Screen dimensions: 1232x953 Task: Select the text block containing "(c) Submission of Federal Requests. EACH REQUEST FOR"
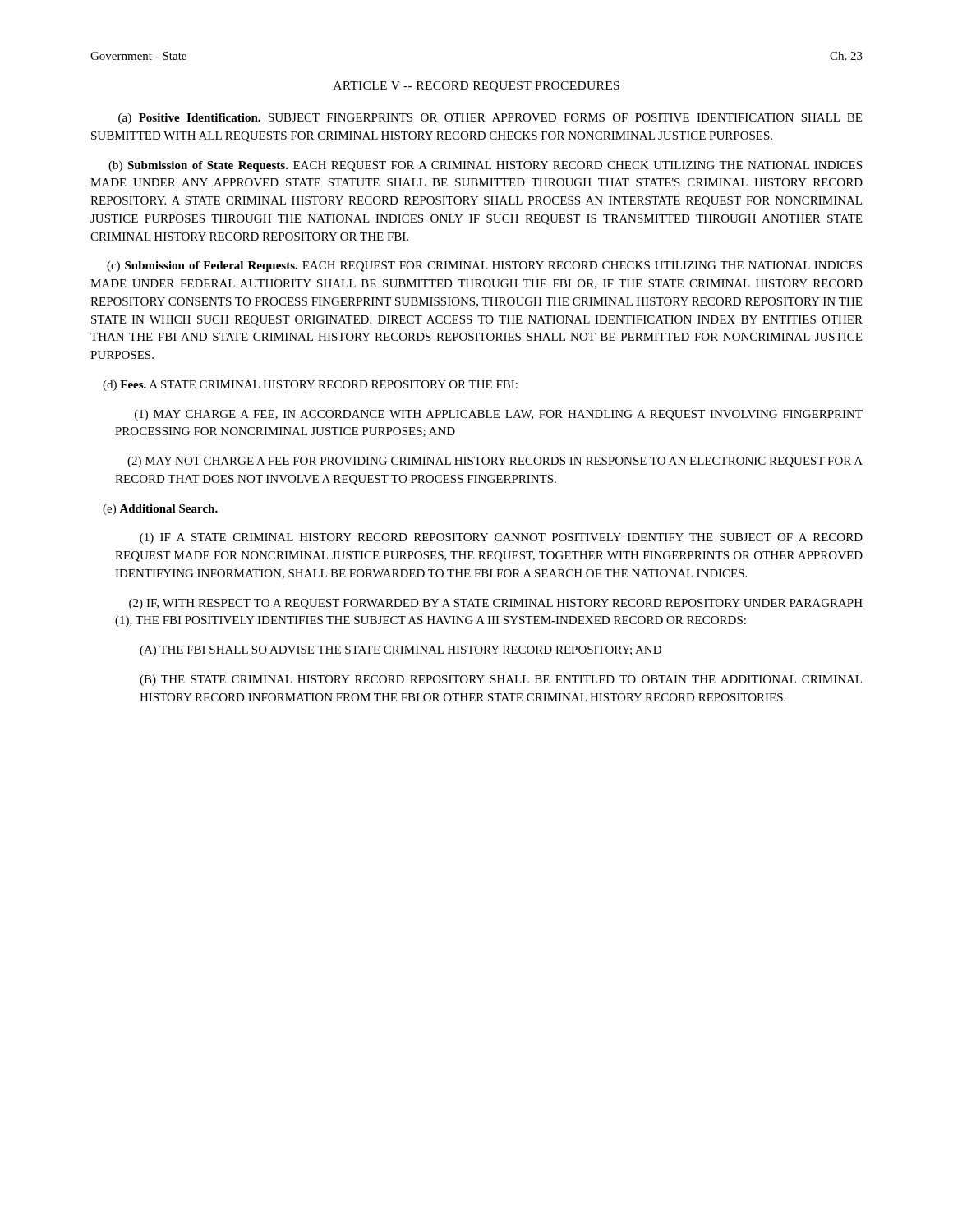476,311
